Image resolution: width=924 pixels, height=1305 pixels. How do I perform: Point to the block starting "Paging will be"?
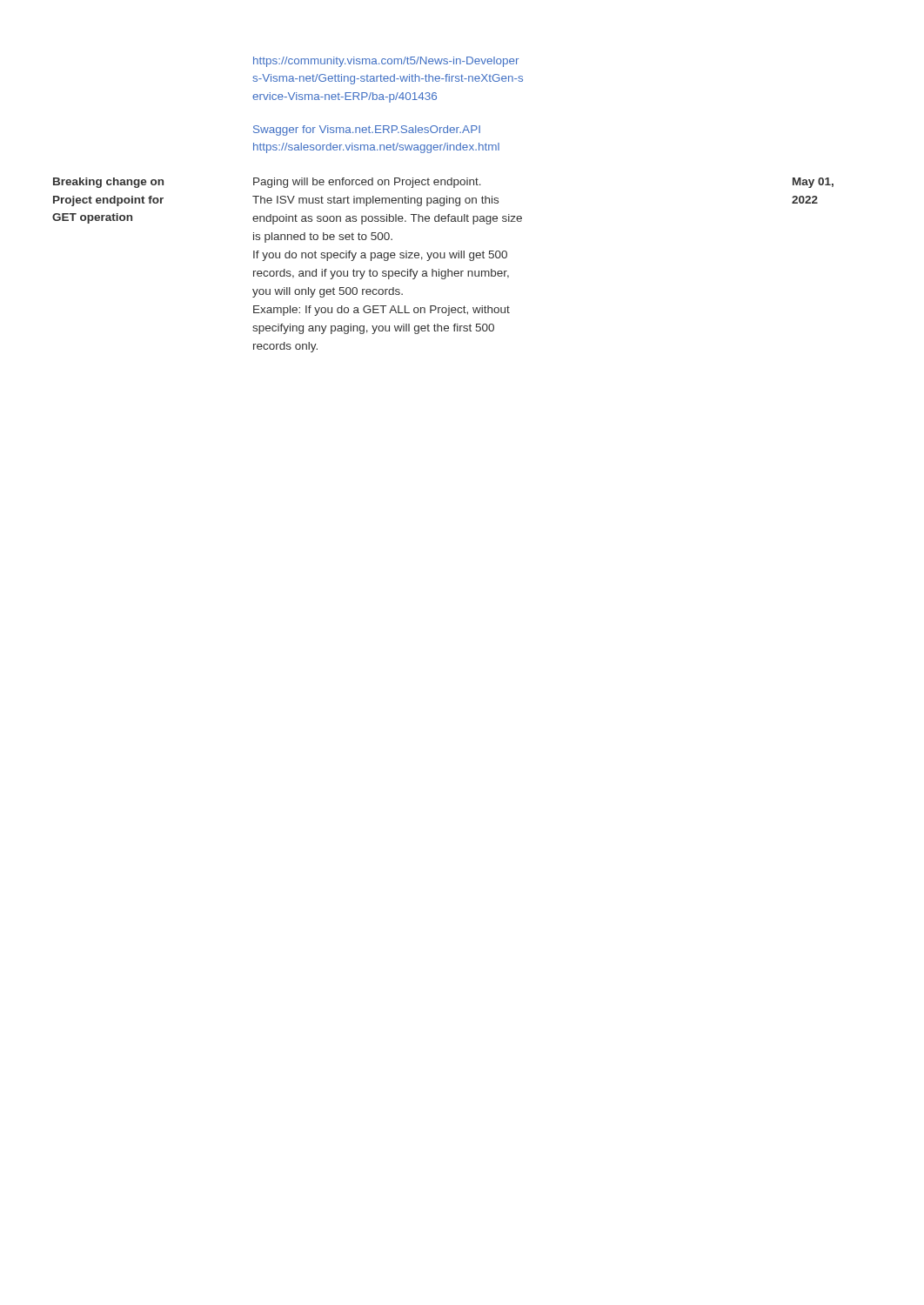[387, 264]
